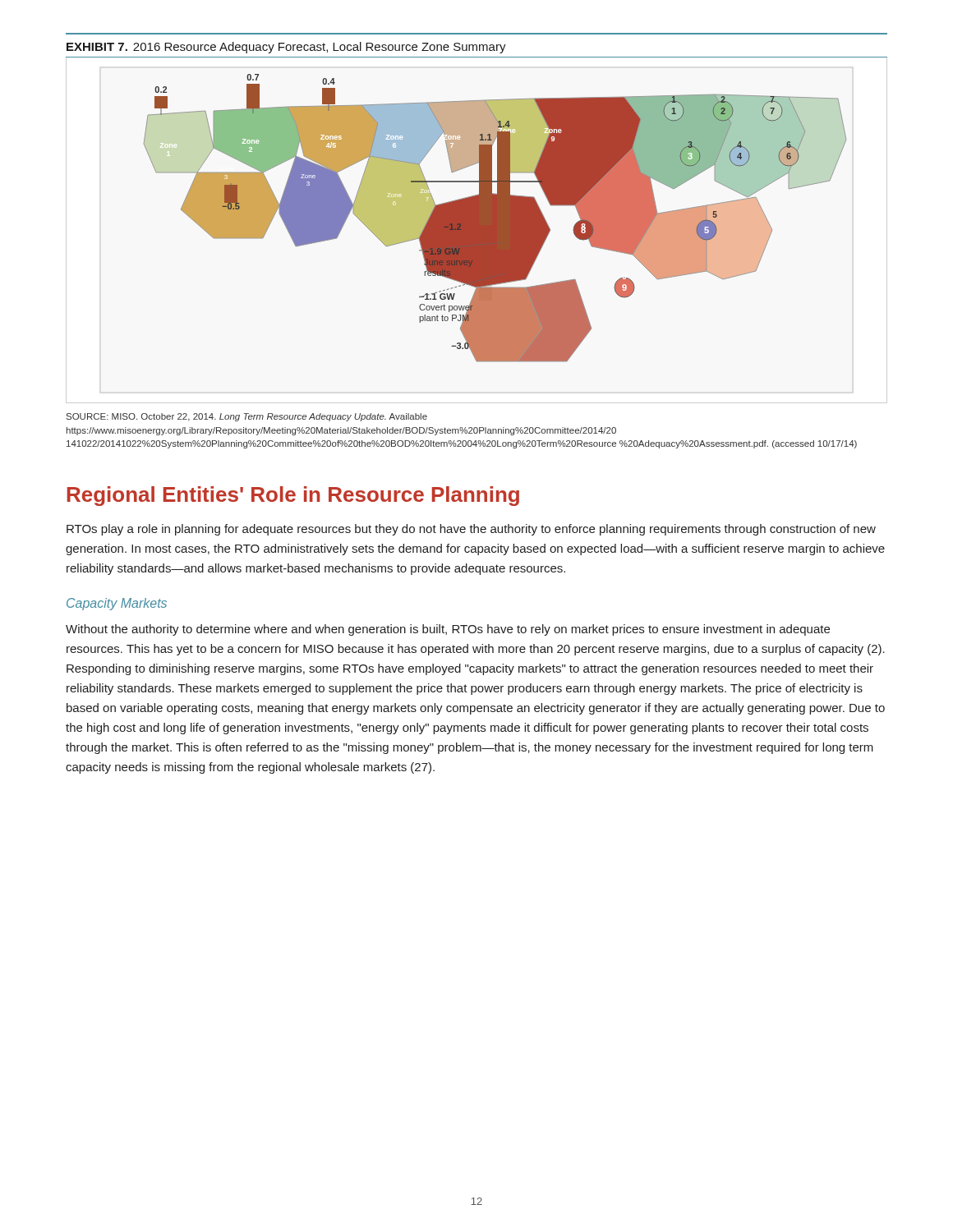Viewport: 953px width, 1232px height.
Task: Point to the block beginning "RTOs play a role in planning"
Action: (475, 548)
